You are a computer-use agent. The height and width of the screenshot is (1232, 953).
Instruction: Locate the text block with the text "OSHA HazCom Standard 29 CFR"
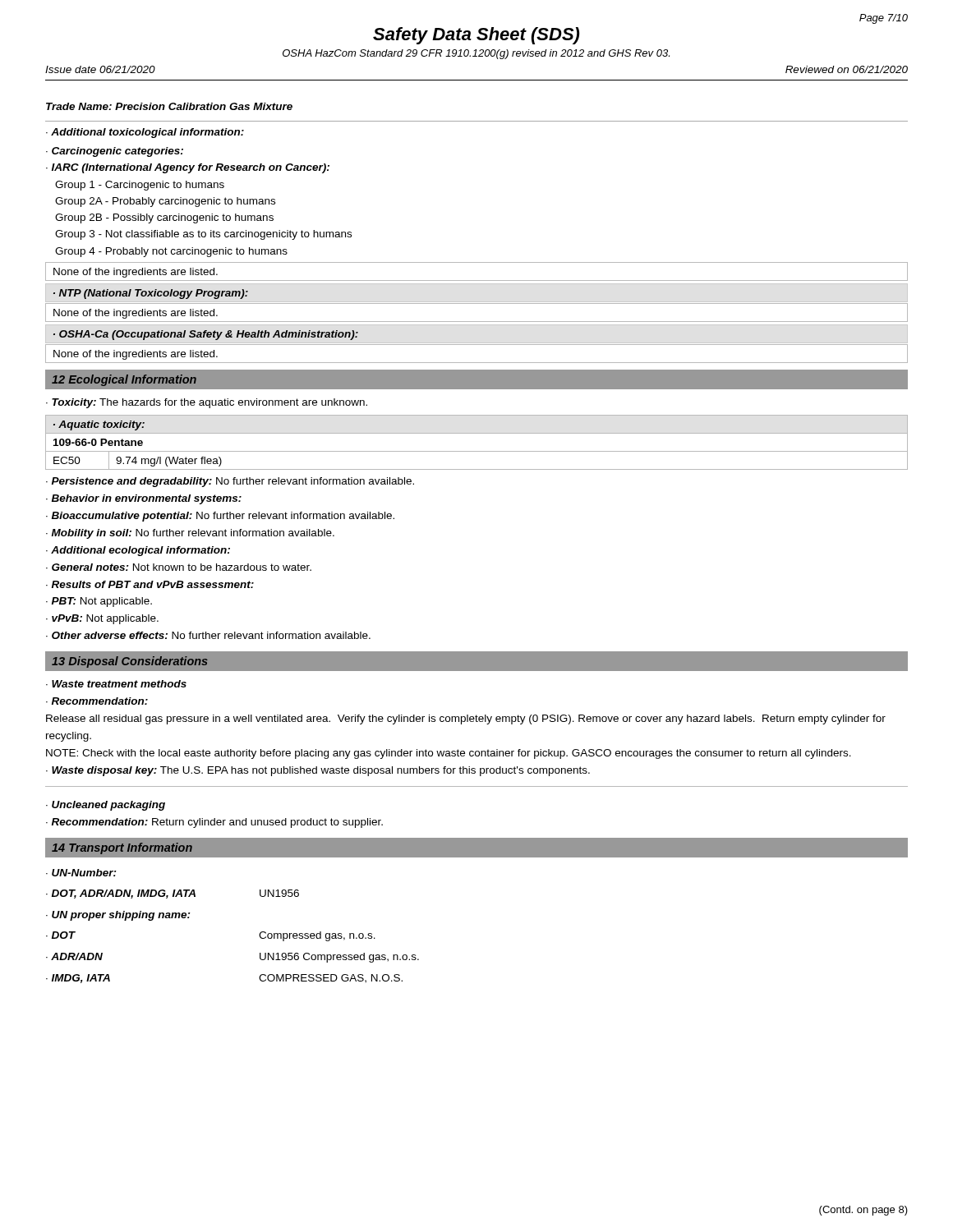pos(476,53)
